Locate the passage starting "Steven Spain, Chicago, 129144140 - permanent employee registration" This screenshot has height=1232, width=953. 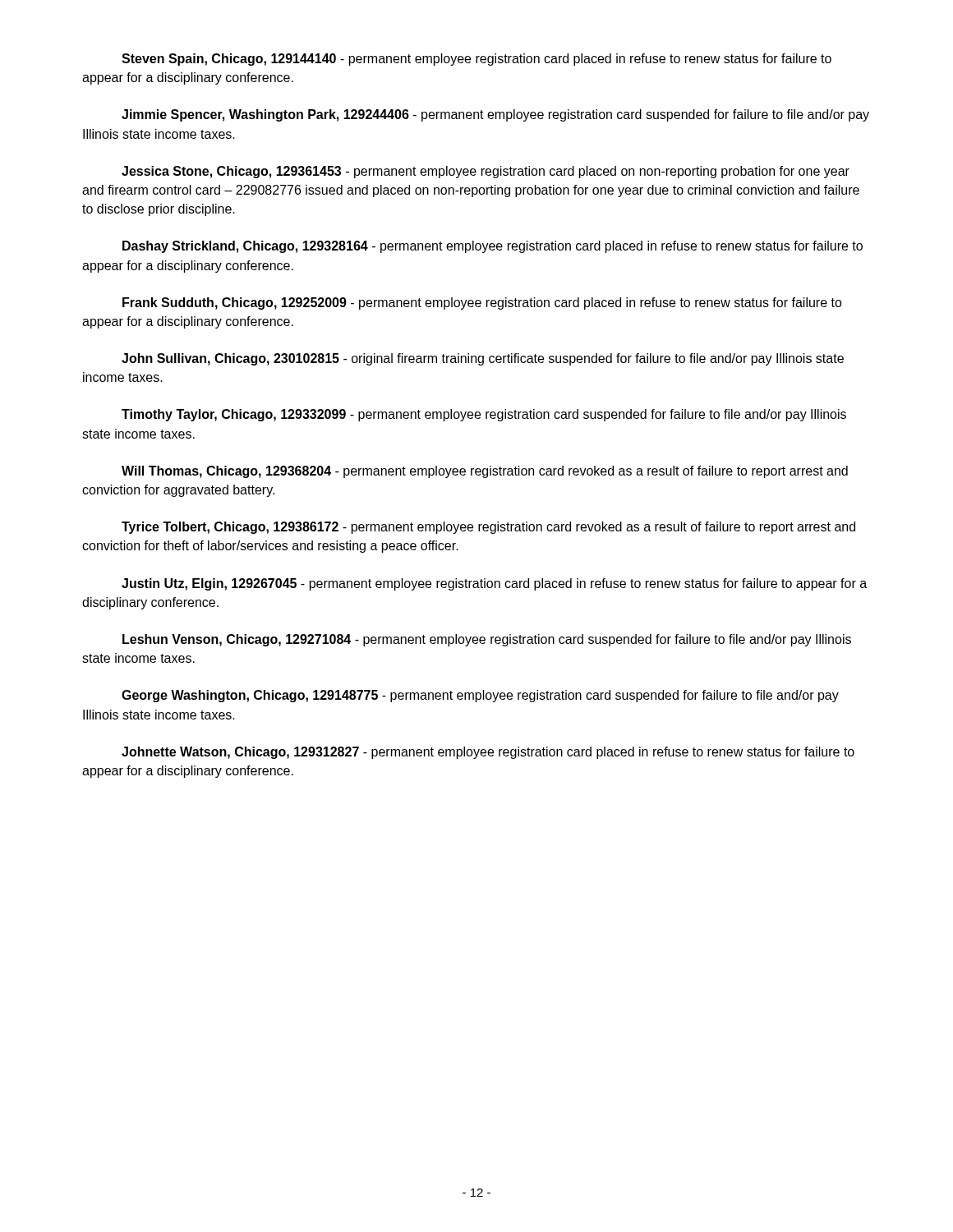click(x=476, y=68)
